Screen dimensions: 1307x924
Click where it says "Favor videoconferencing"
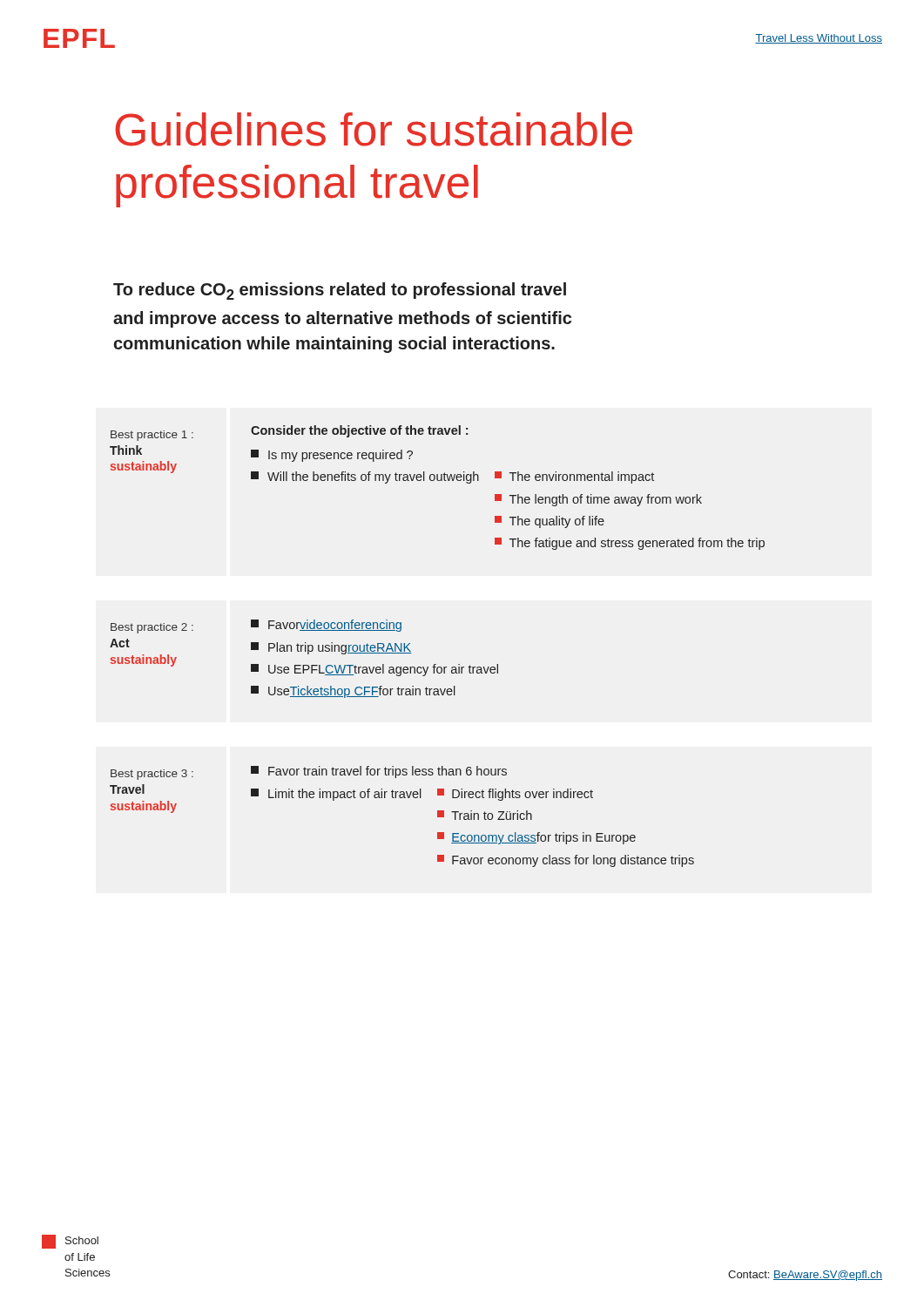[326, 625]
